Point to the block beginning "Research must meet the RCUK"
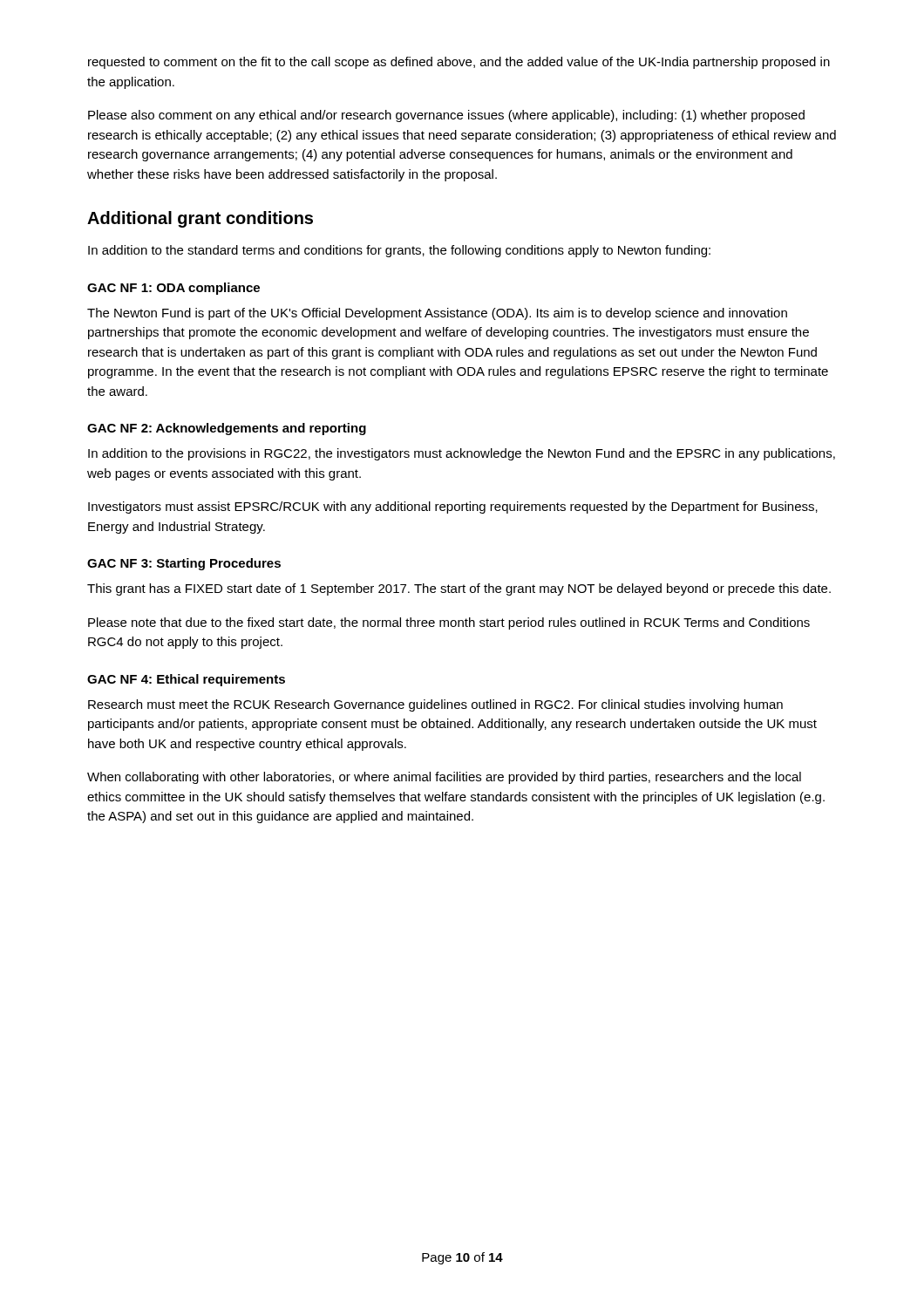 tap(452, 723)
